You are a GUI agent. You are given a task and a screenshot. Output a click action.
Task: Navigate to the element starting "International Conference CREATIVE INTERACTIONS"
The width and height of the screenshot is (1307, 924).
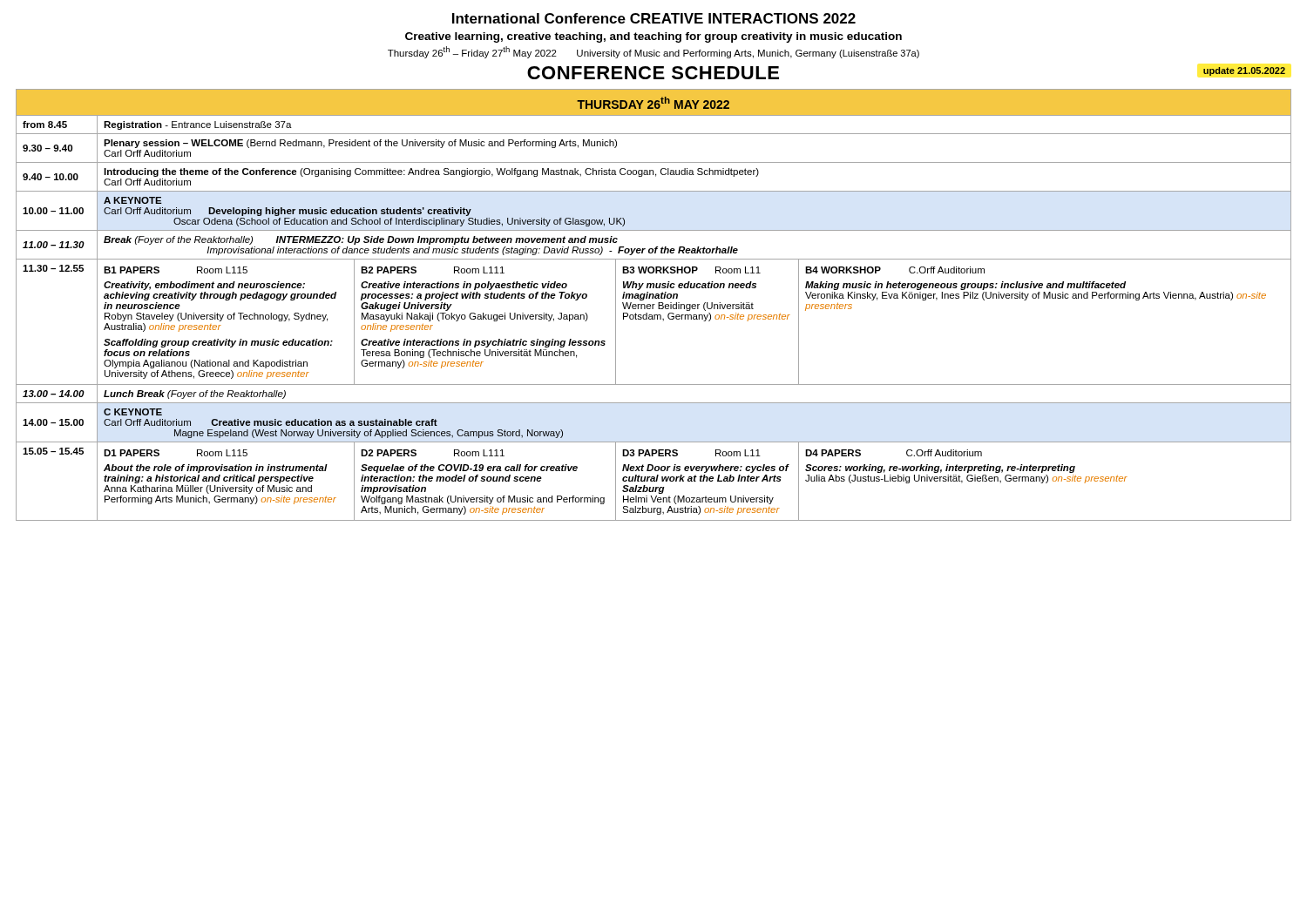[654, 19]
